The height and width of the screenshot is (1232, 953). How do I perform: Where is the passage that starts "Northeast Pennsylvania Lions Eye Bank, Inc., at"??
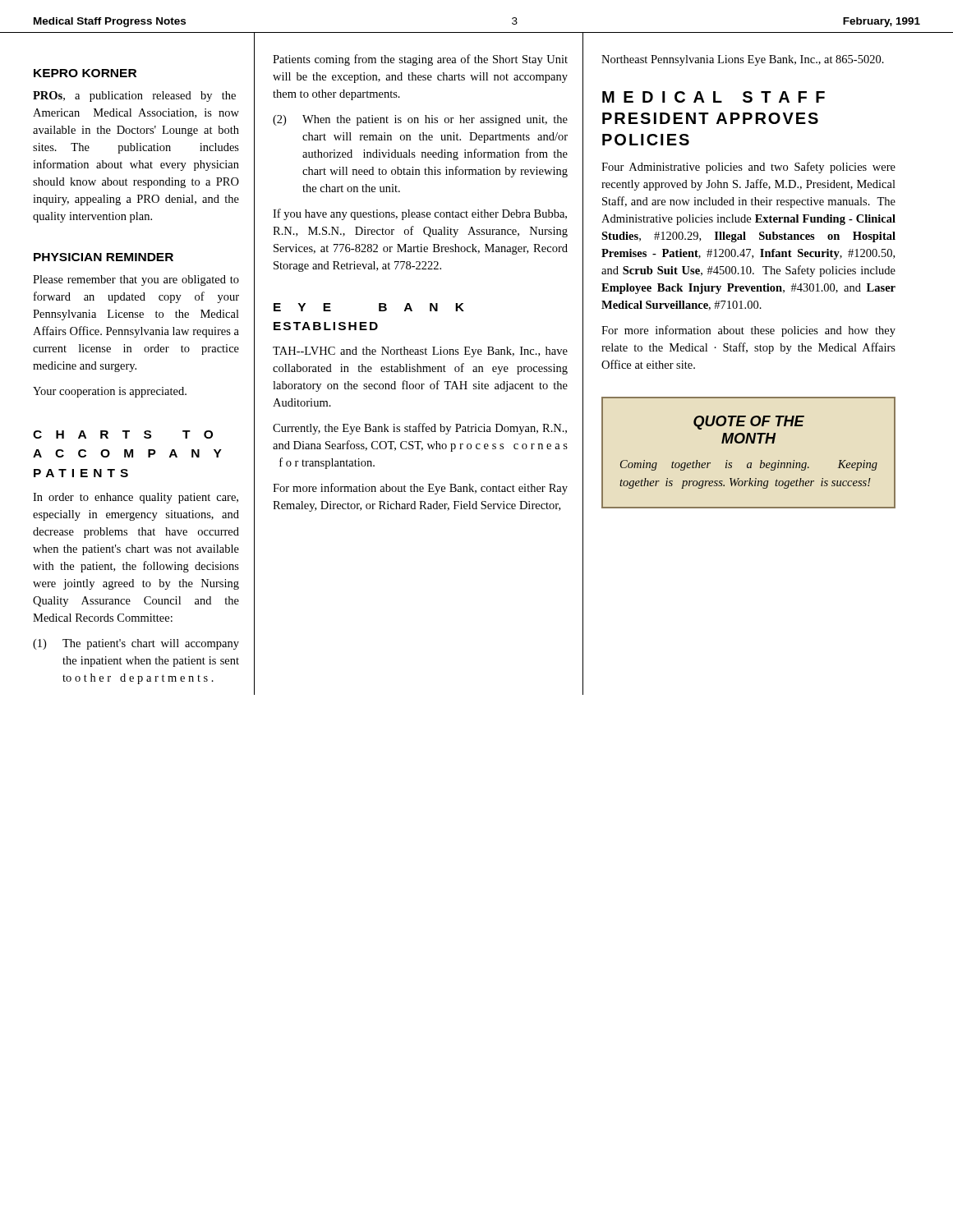(743, 59)
